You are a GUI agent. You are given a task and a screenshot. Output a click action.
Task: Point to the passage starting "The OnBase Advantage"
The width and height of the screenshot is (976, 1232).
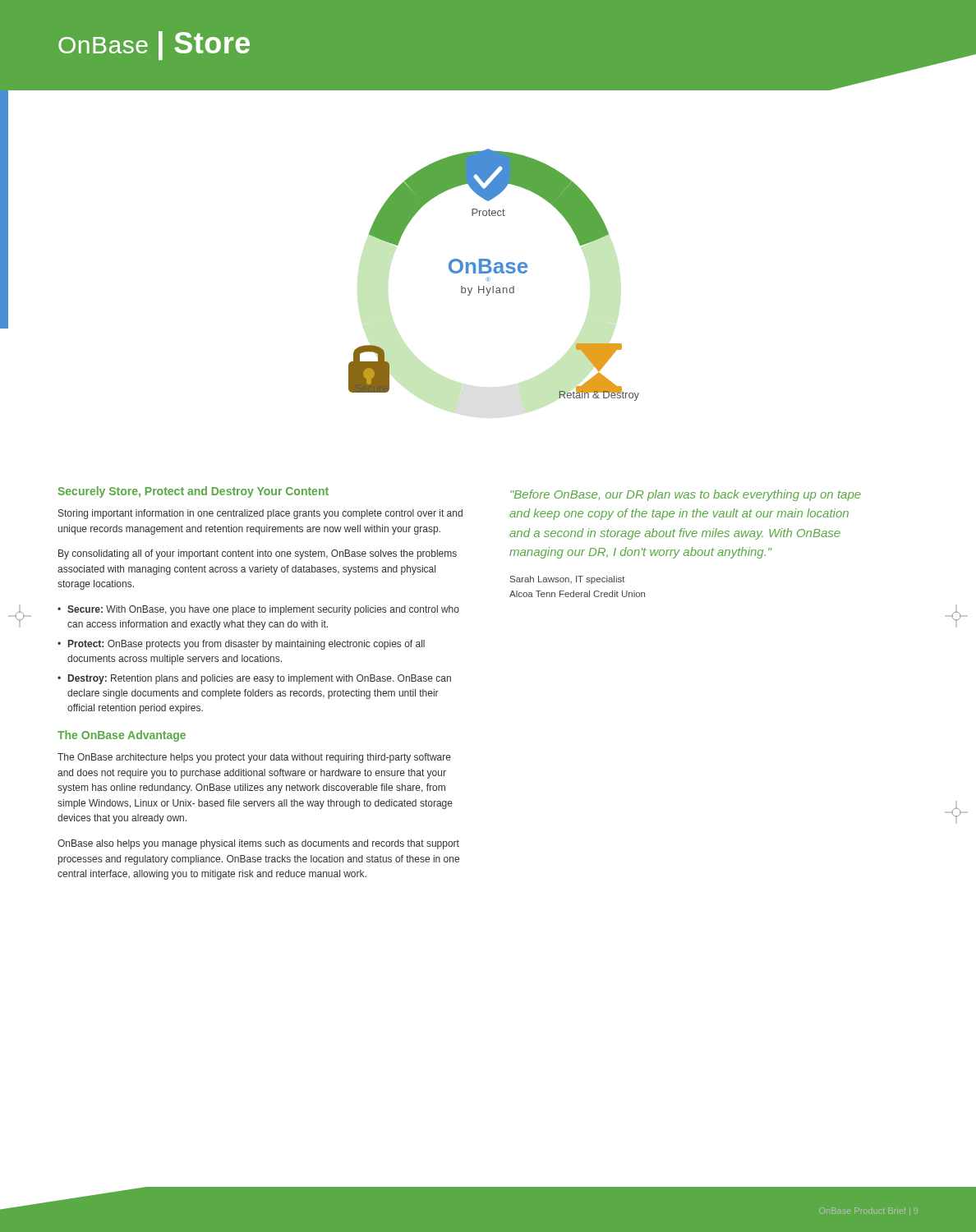click(122, 735)
